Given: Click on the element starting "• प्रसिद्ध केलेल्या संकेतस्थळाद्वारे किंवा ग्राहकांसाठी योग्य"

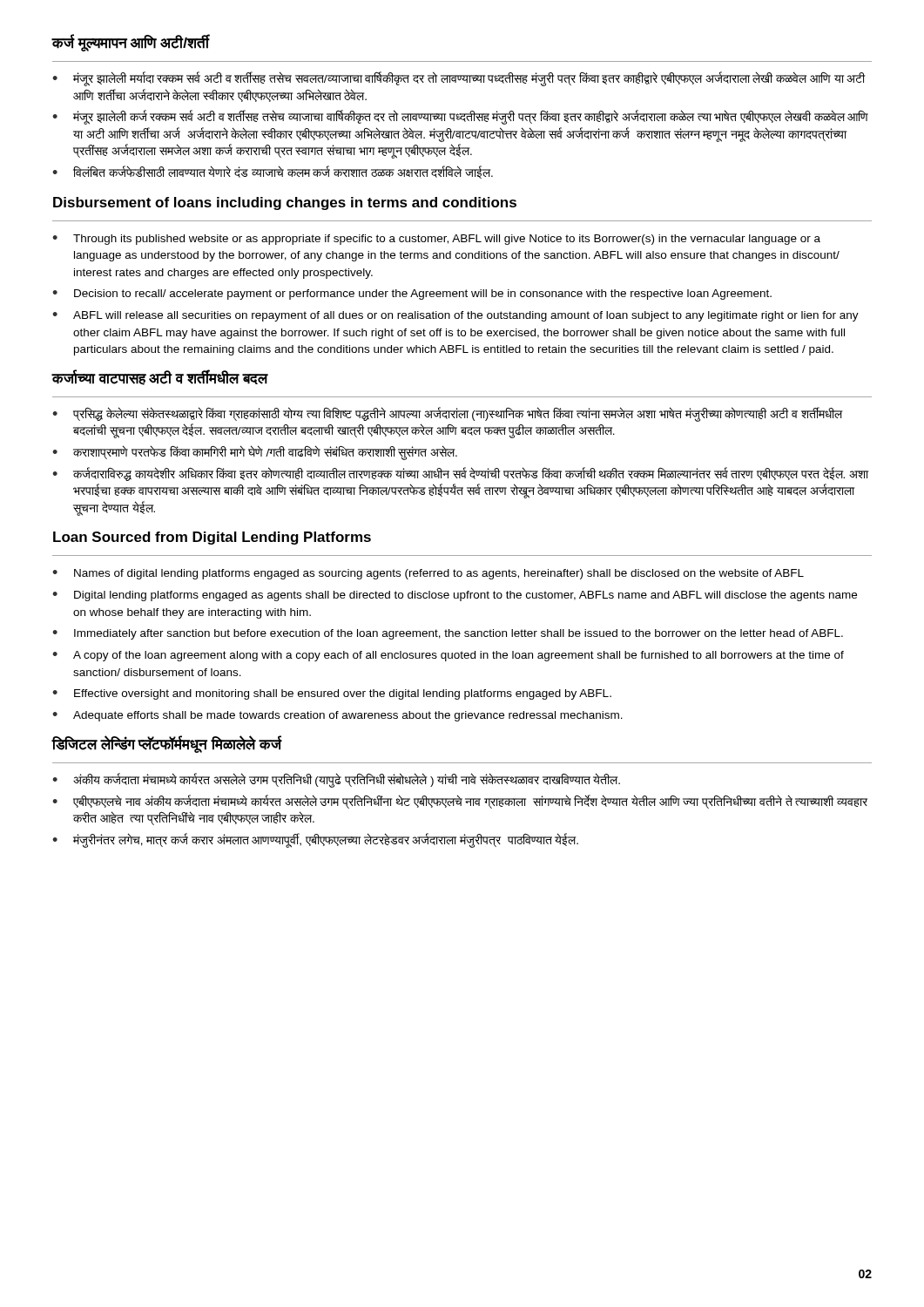Looking at the screenshot, I should 462,423.
